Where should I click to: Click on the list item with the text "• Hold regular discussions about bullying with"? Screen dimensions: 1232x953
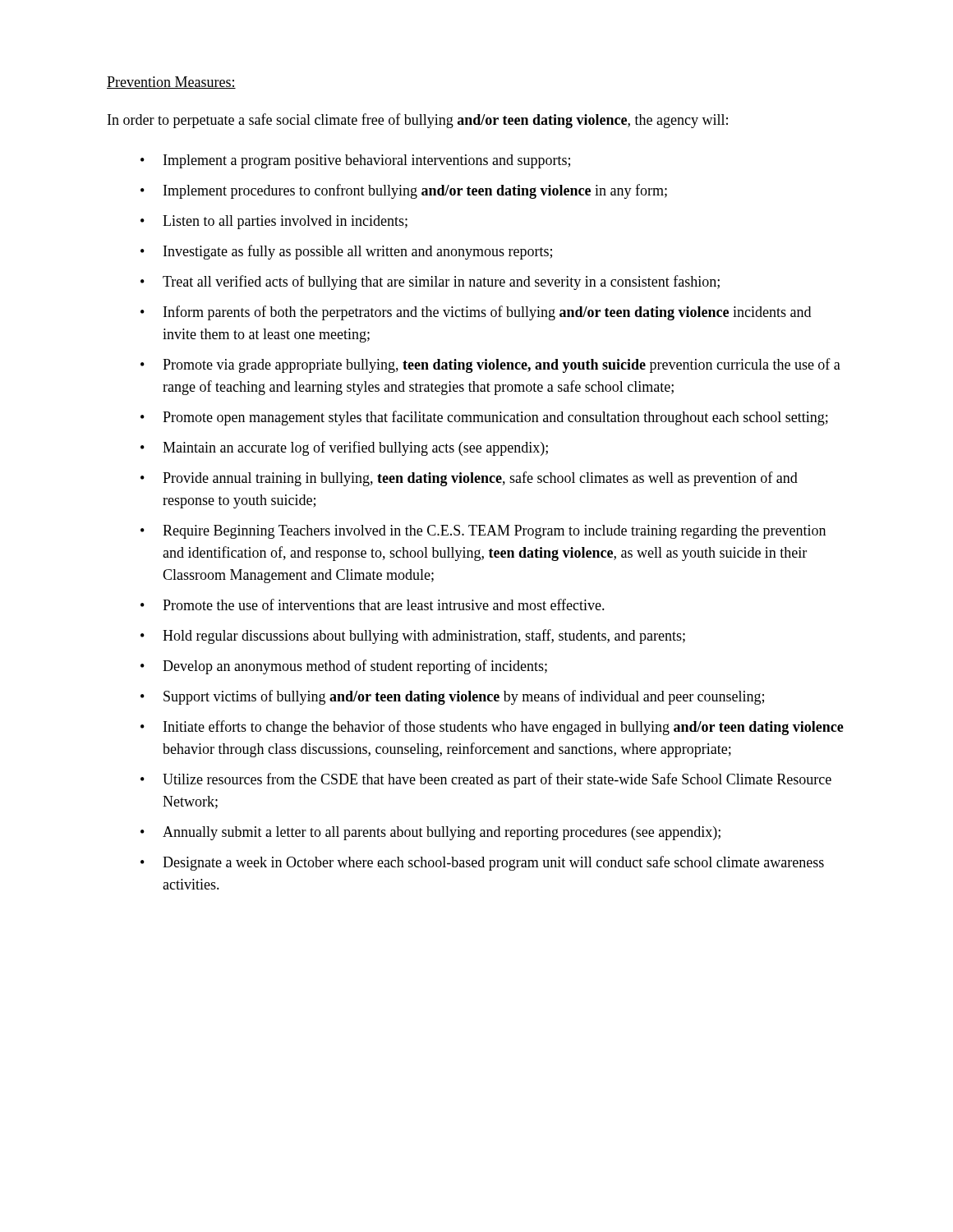pyautogui.click(x=493, y=636)
